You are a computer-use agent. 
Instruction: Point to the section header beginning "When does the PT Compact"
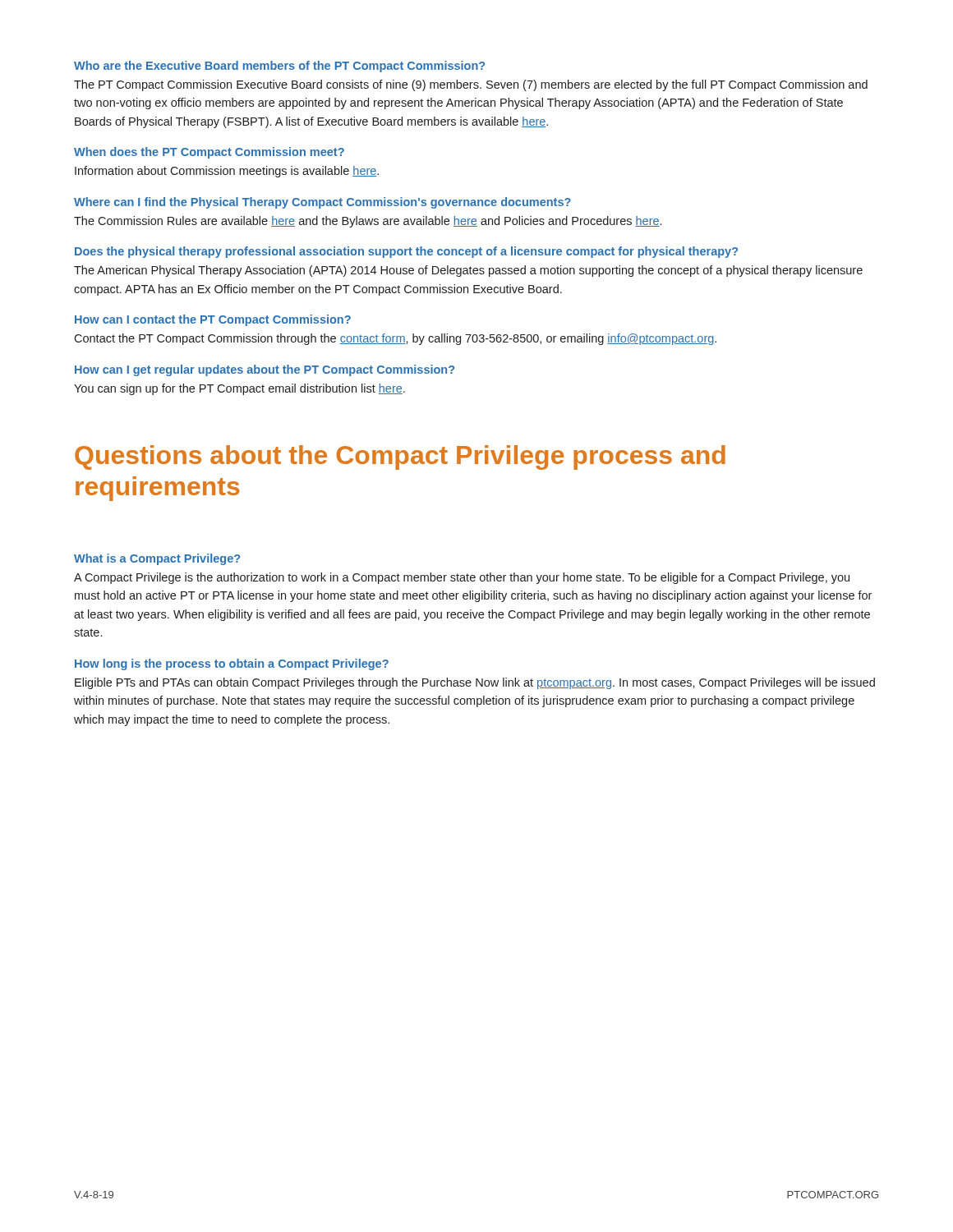(209, 152)
